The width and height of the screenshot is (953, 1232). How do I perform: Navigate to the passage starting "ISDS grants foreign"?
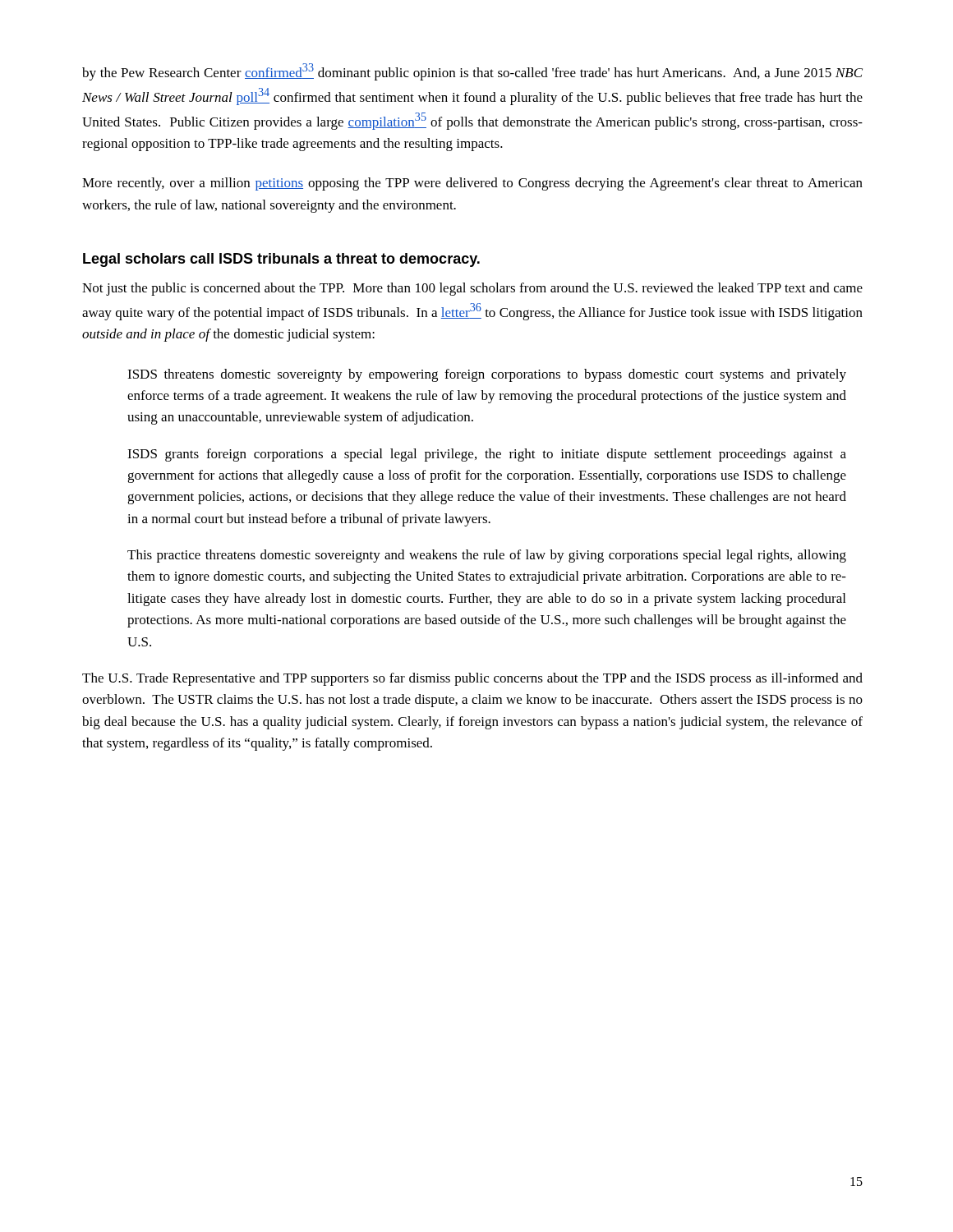point(487,486)
